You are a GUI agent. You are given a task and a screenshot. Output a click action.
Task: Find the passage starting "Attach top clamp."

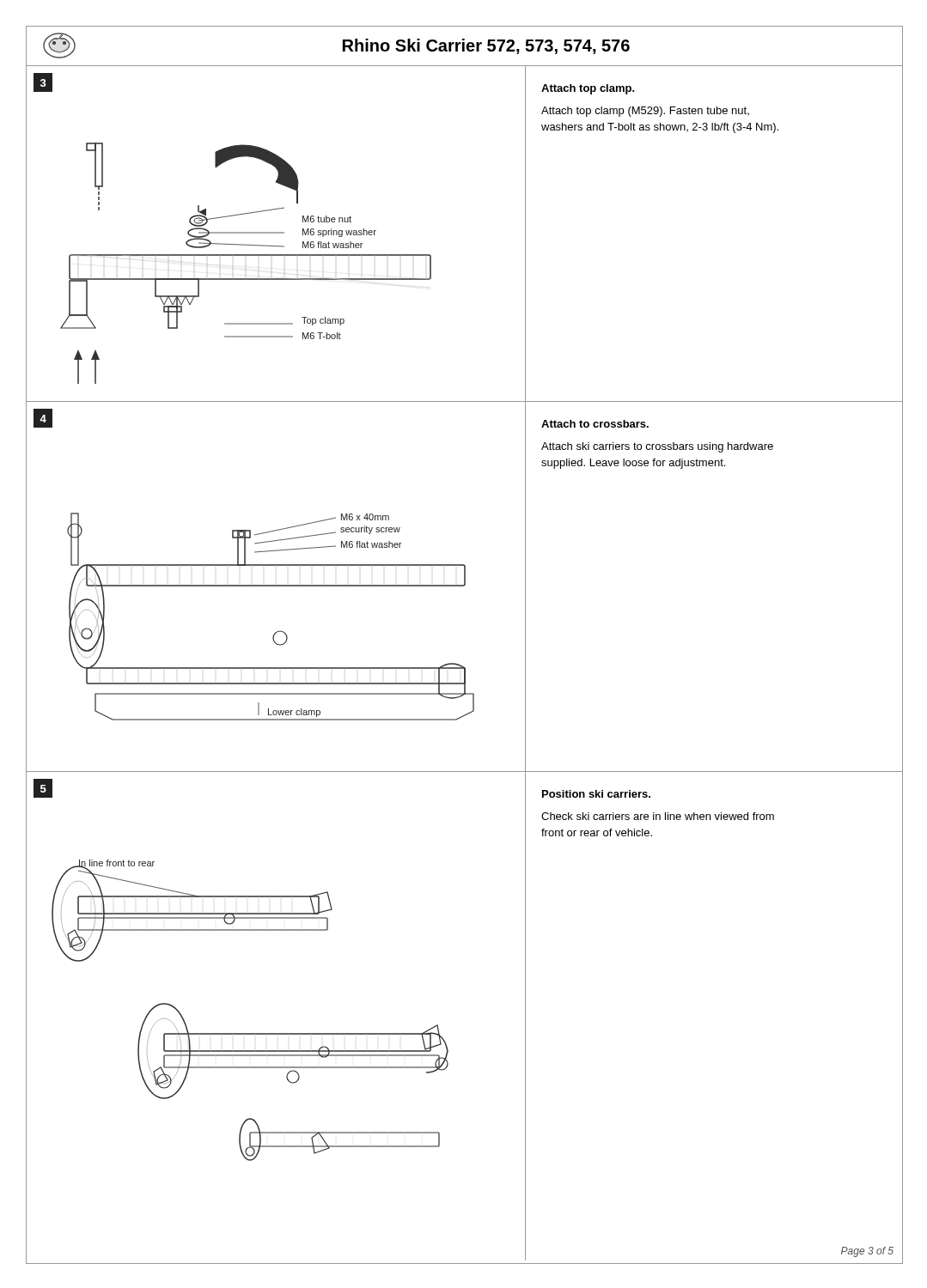click(x=714, y=108)
